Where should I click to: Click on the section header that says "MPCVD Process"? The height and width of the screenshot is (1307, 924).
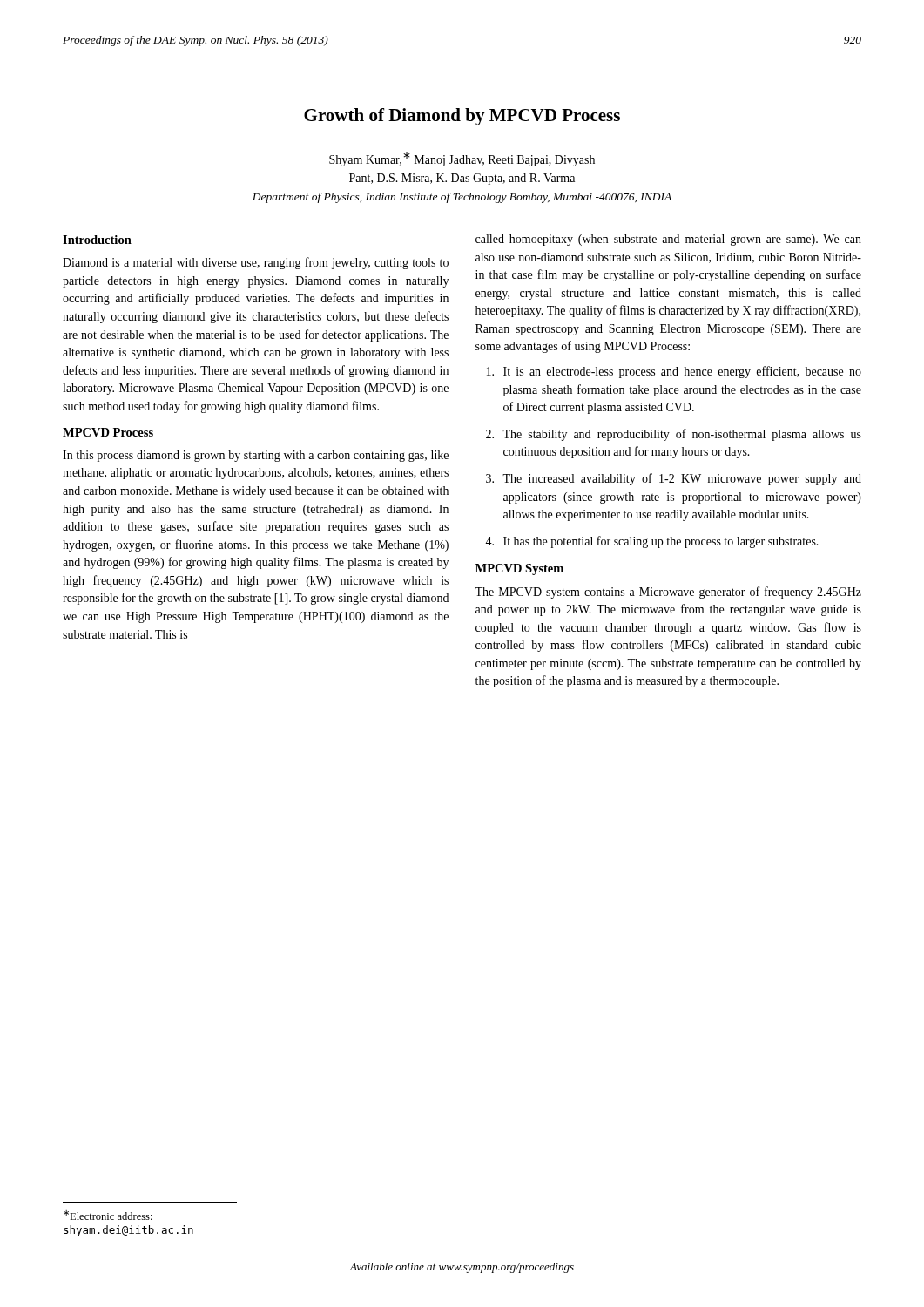tap(108, 432)
